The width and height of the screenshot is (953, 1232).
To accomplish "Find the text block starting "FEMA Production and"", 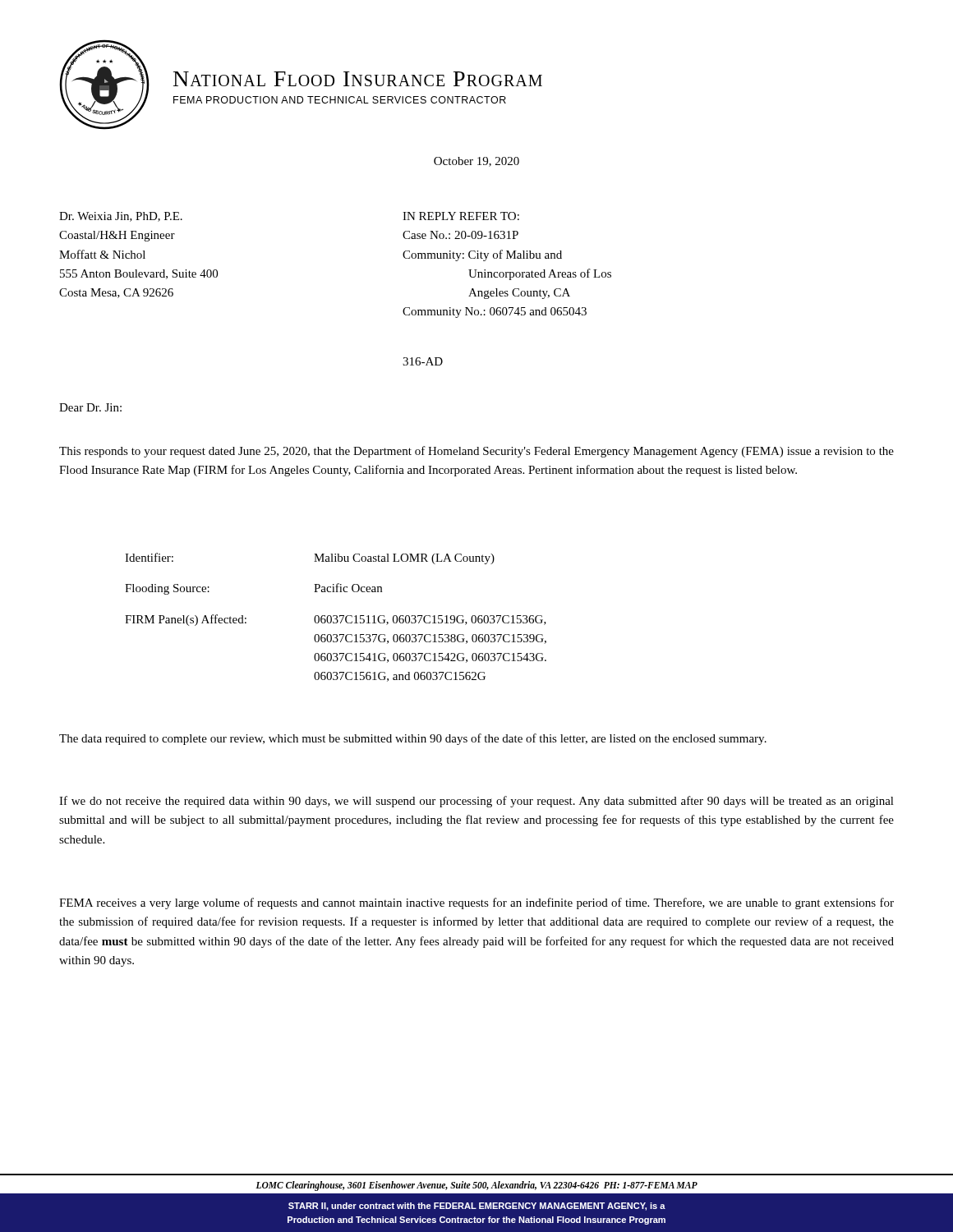I will 340,101.
